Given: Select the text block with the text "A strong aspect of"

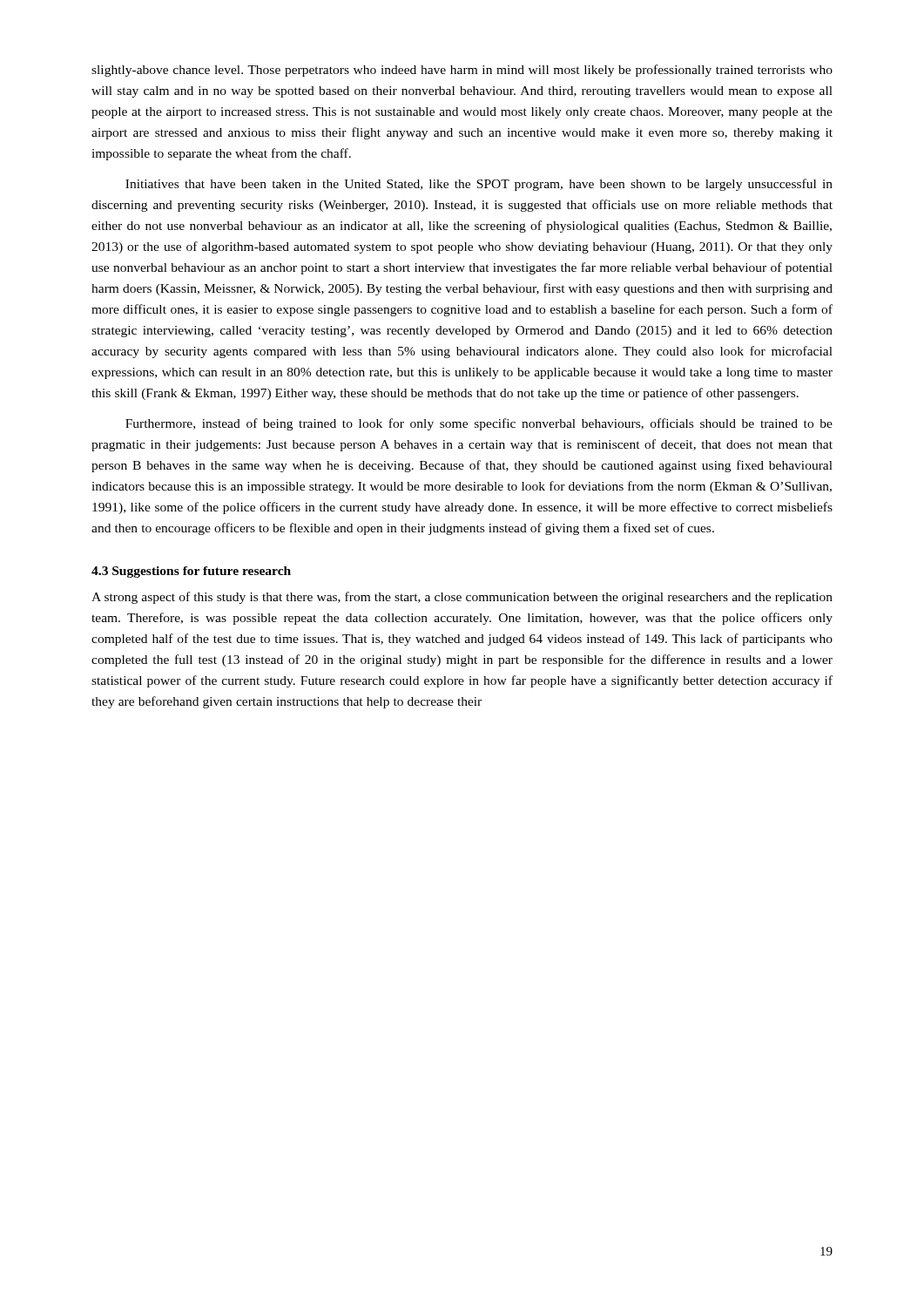Looking at the screenshot, I should pos(462,649).
